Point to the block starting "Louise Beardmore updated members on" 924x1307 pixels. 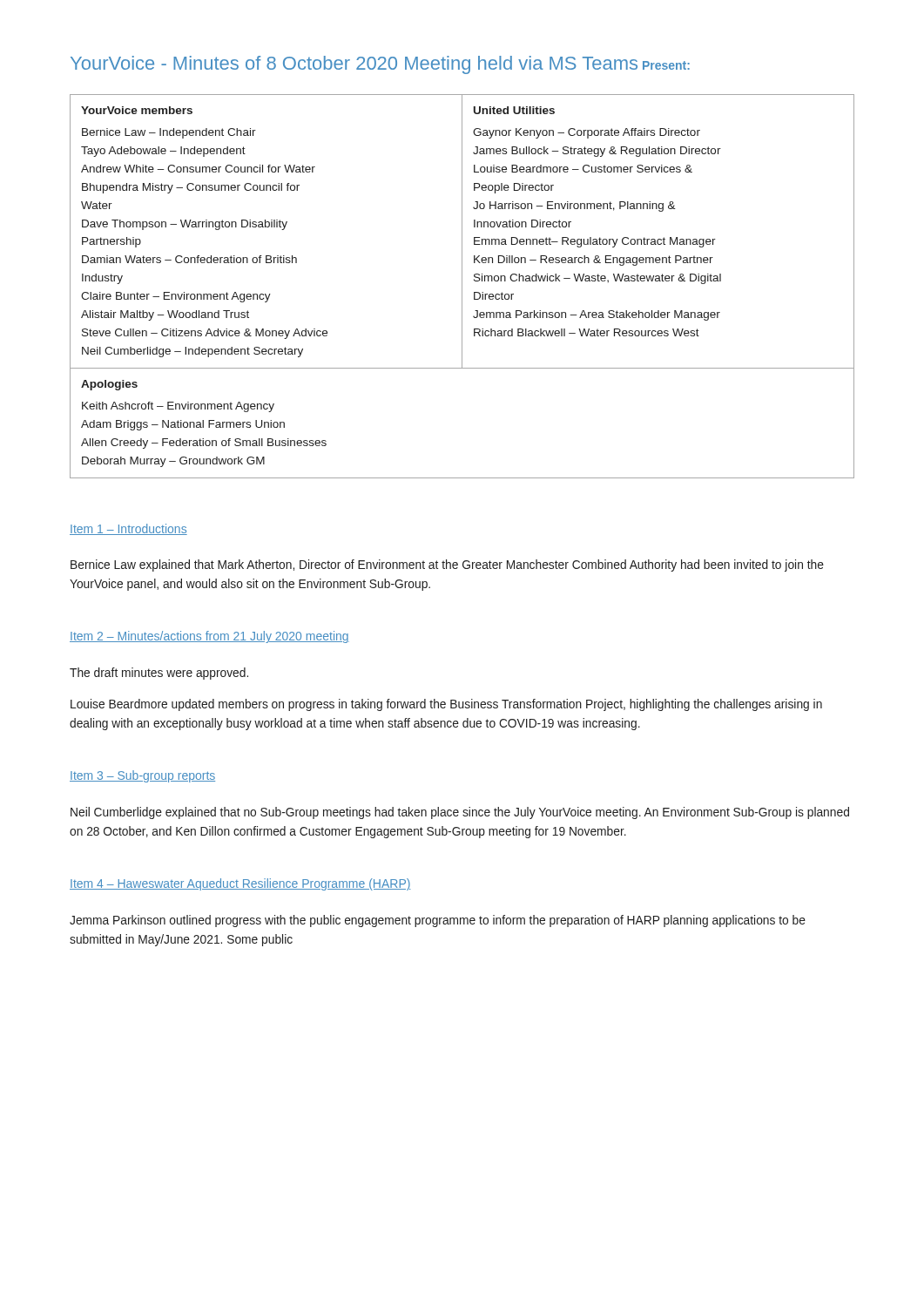462,715
